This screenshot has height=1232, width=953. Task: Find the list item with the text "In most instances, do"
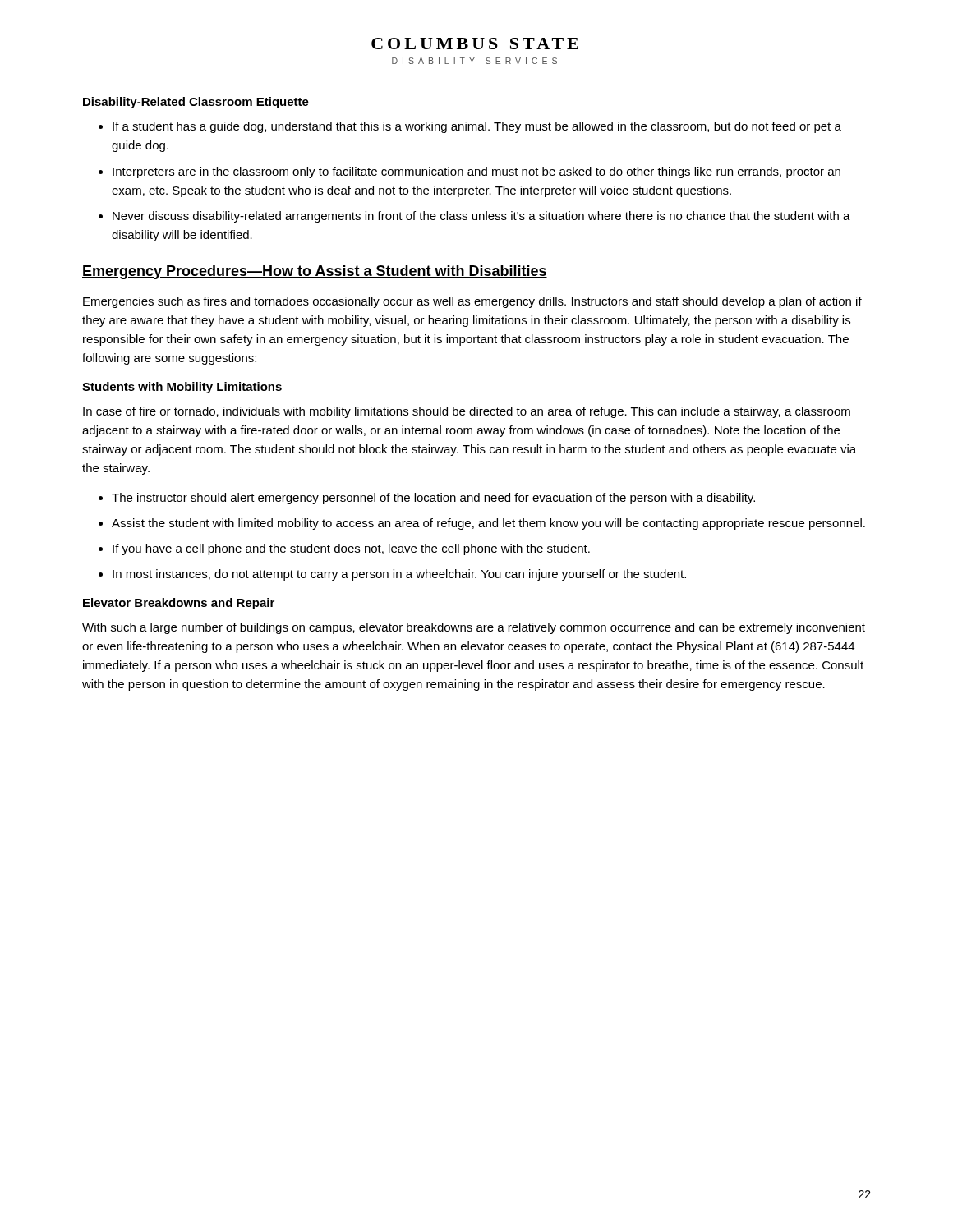pyautogui.click(x=399, y=574)
